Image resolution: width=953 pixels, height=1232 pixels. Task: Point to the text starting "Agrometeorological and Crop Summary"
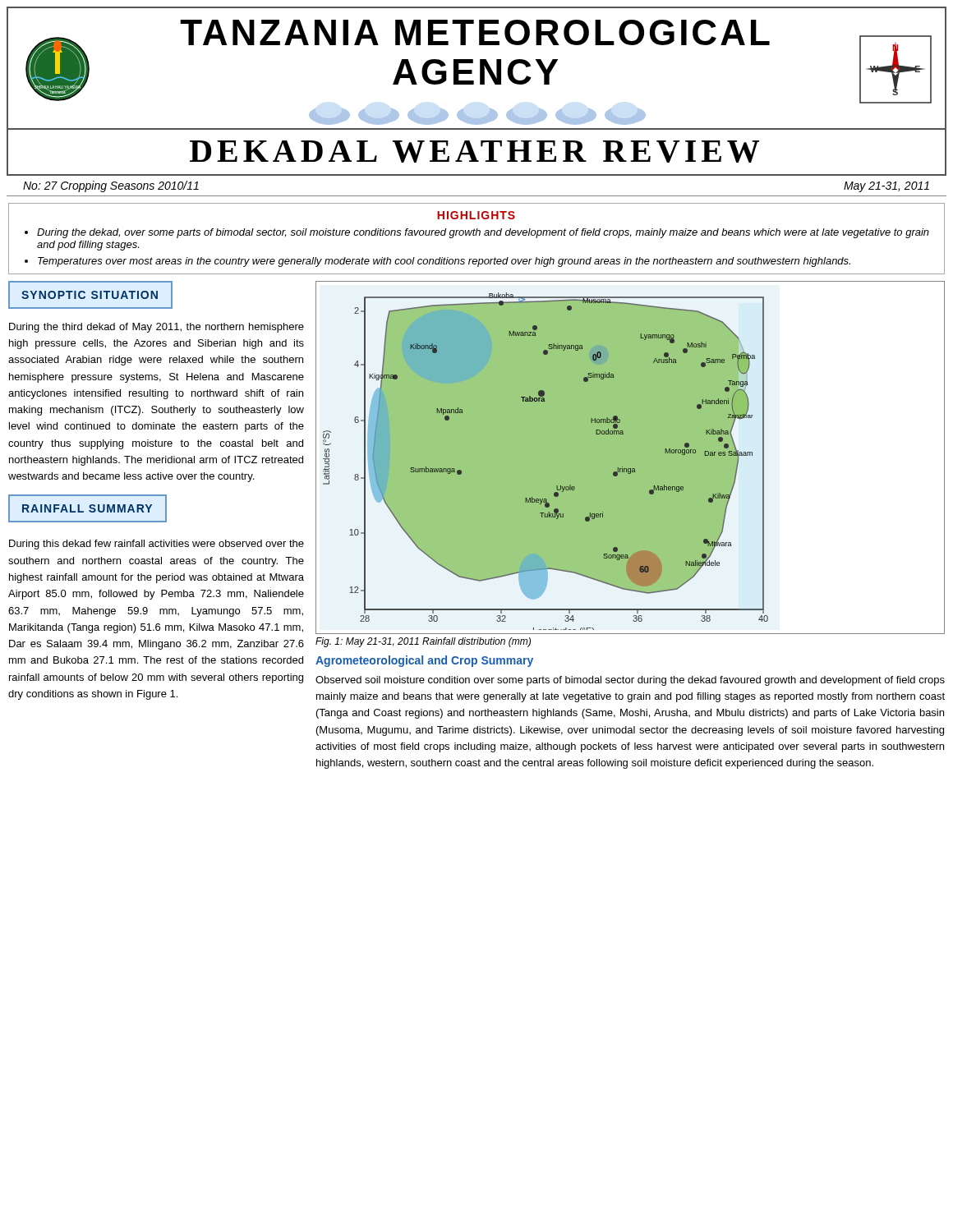pyautogui.click(x=424, y=660)
